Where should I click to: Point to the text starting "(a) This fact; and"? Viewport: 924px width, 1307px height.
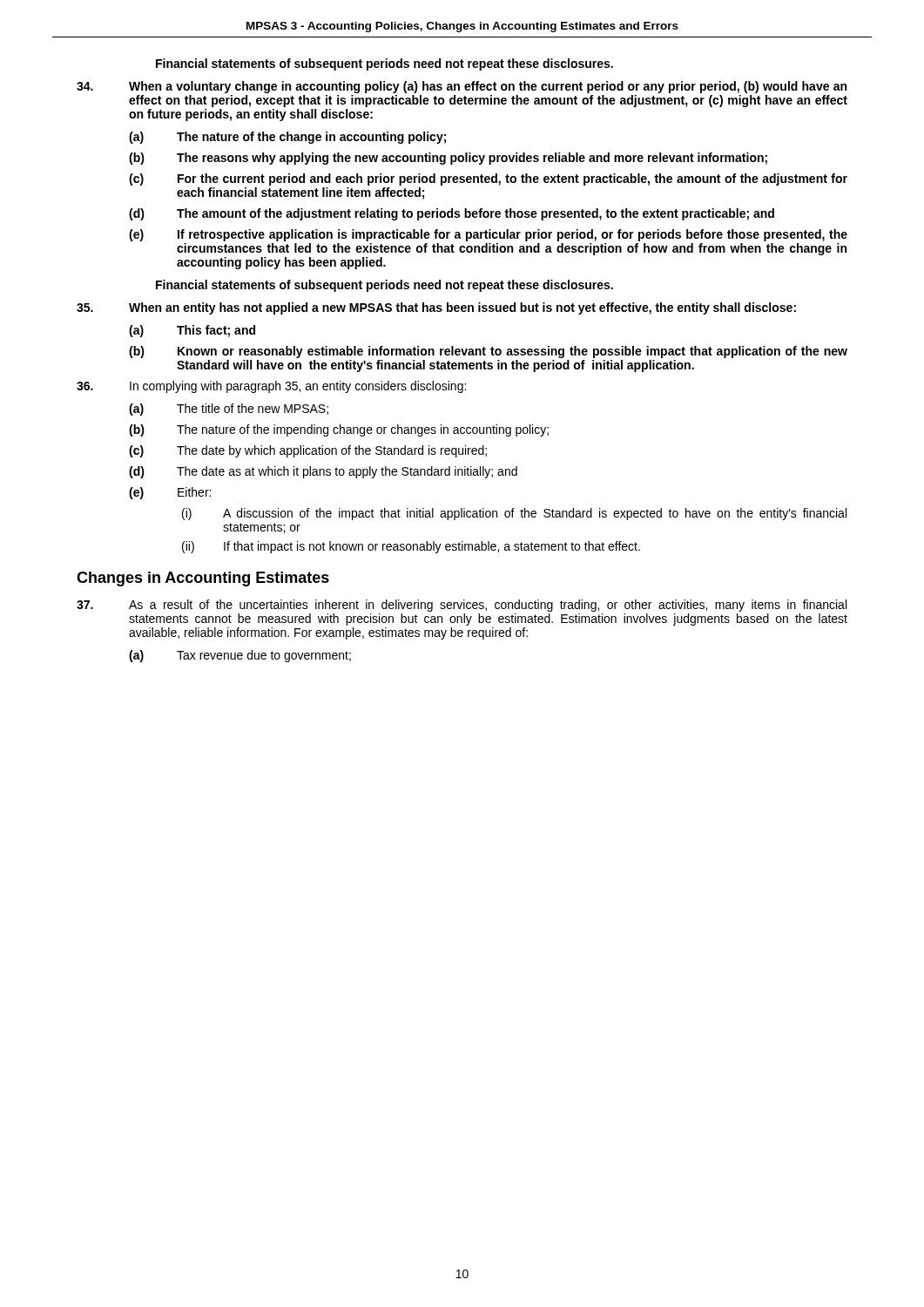click(192, 331)
